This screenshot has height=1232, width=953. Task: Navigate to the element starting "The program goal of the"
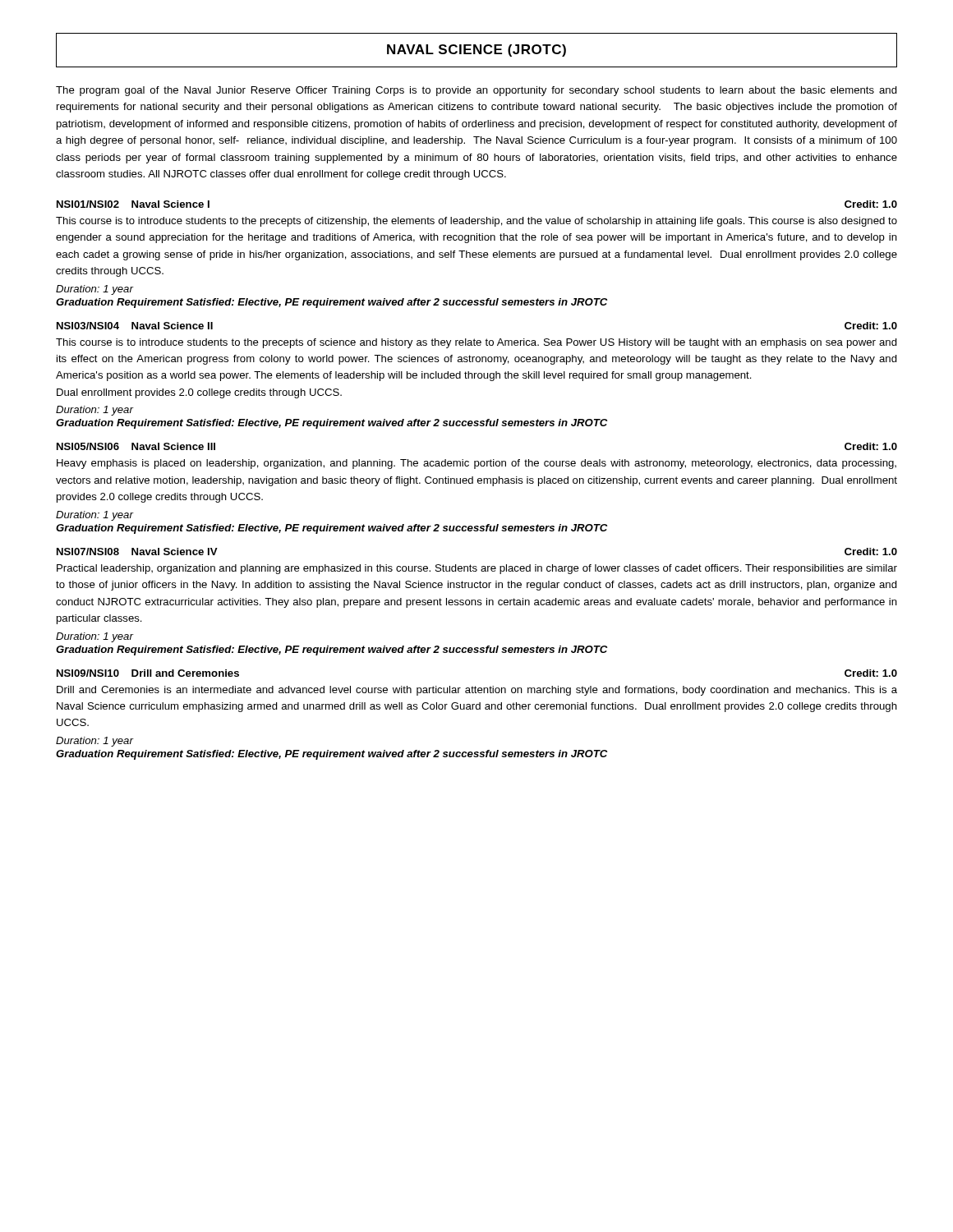476,132
